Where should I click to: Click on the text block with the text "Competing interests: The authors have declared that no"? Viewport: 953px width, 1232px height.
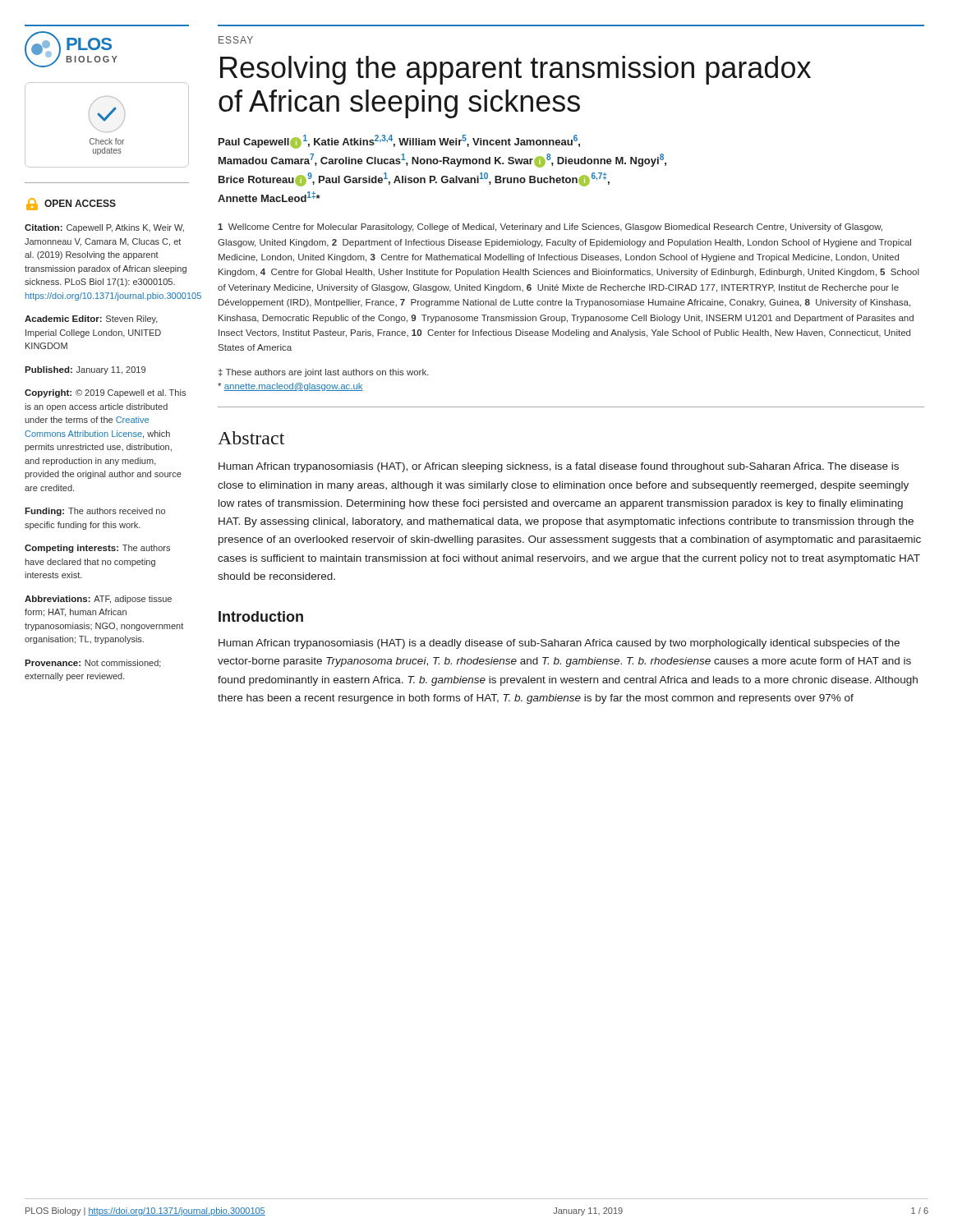pyautogui.click(x=98, y=561)
